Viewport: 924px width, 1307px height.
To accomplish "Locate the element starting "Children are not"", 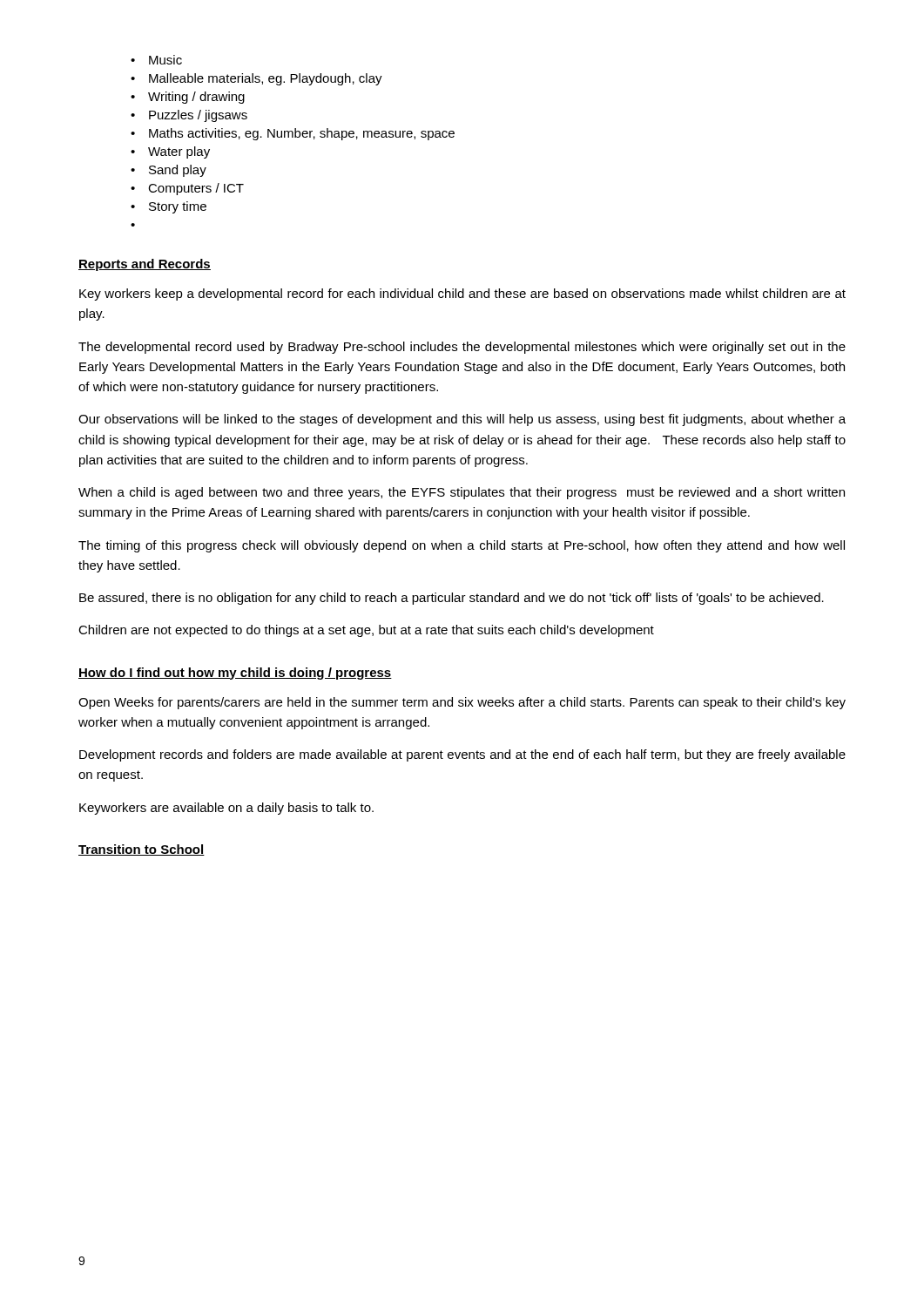I will click(366, 630).
